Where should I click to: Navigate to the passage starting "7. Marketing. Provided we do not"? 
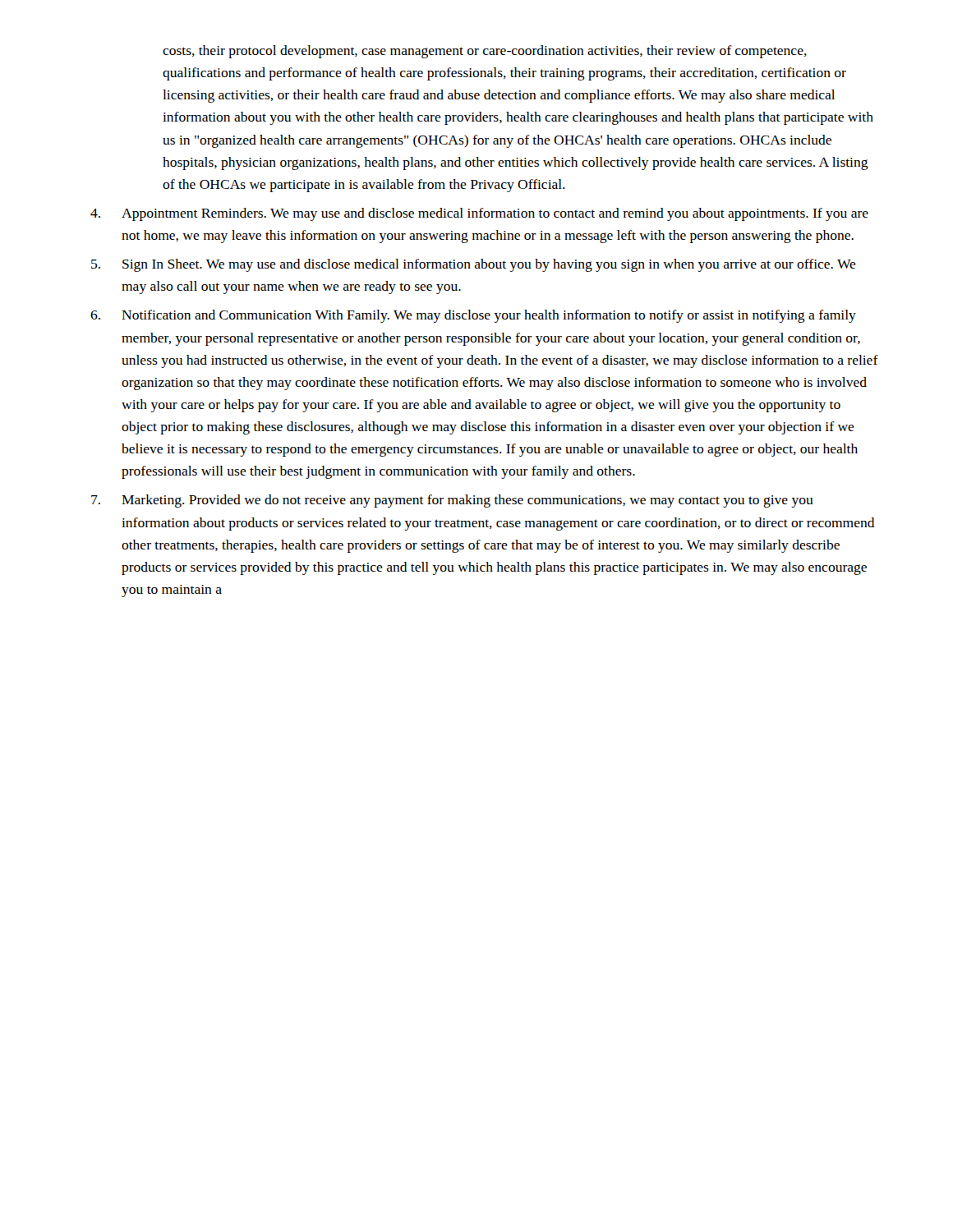[485, 545]
